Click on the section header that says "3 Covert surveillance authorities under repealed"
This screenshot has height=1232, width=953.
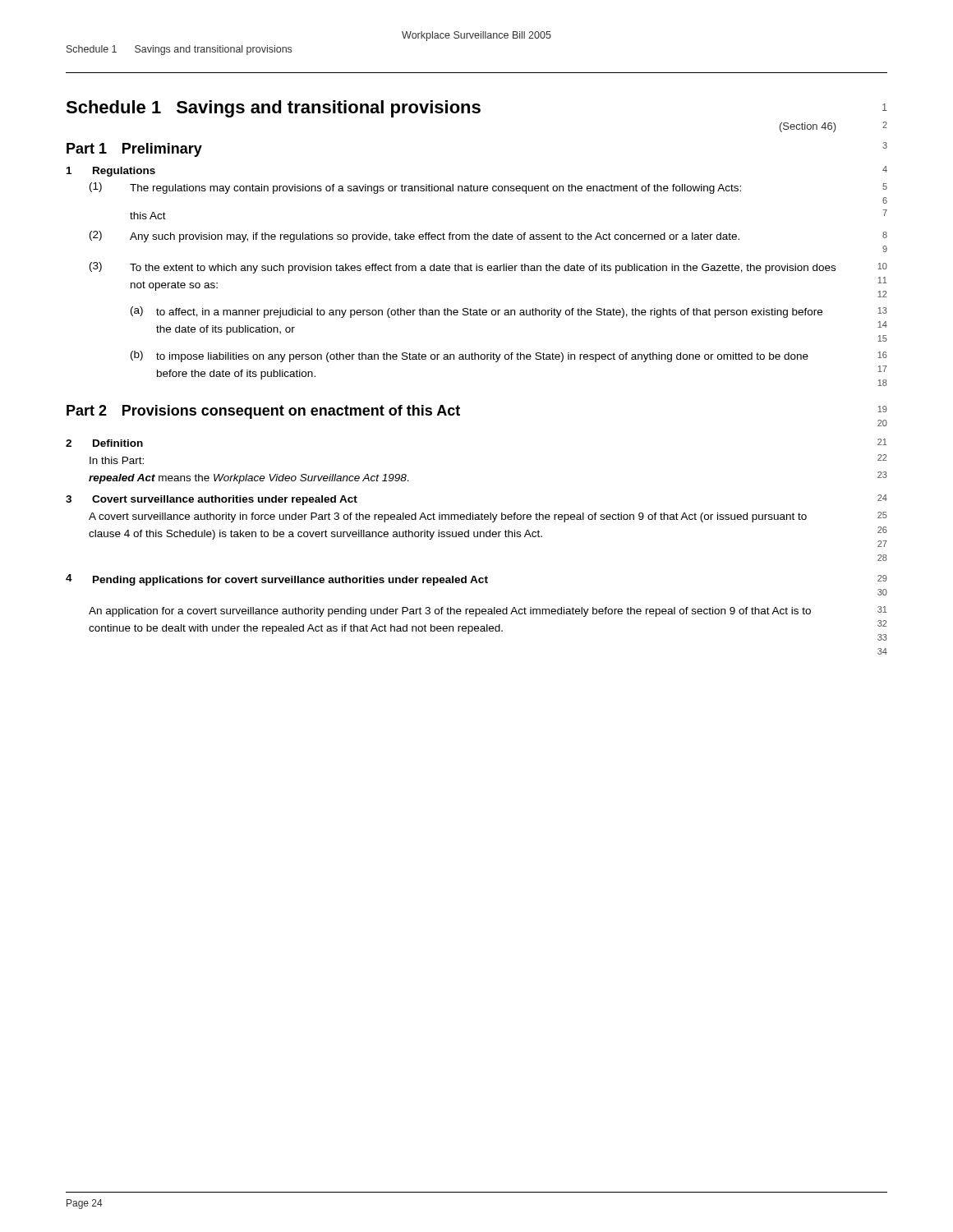[212, 499]
